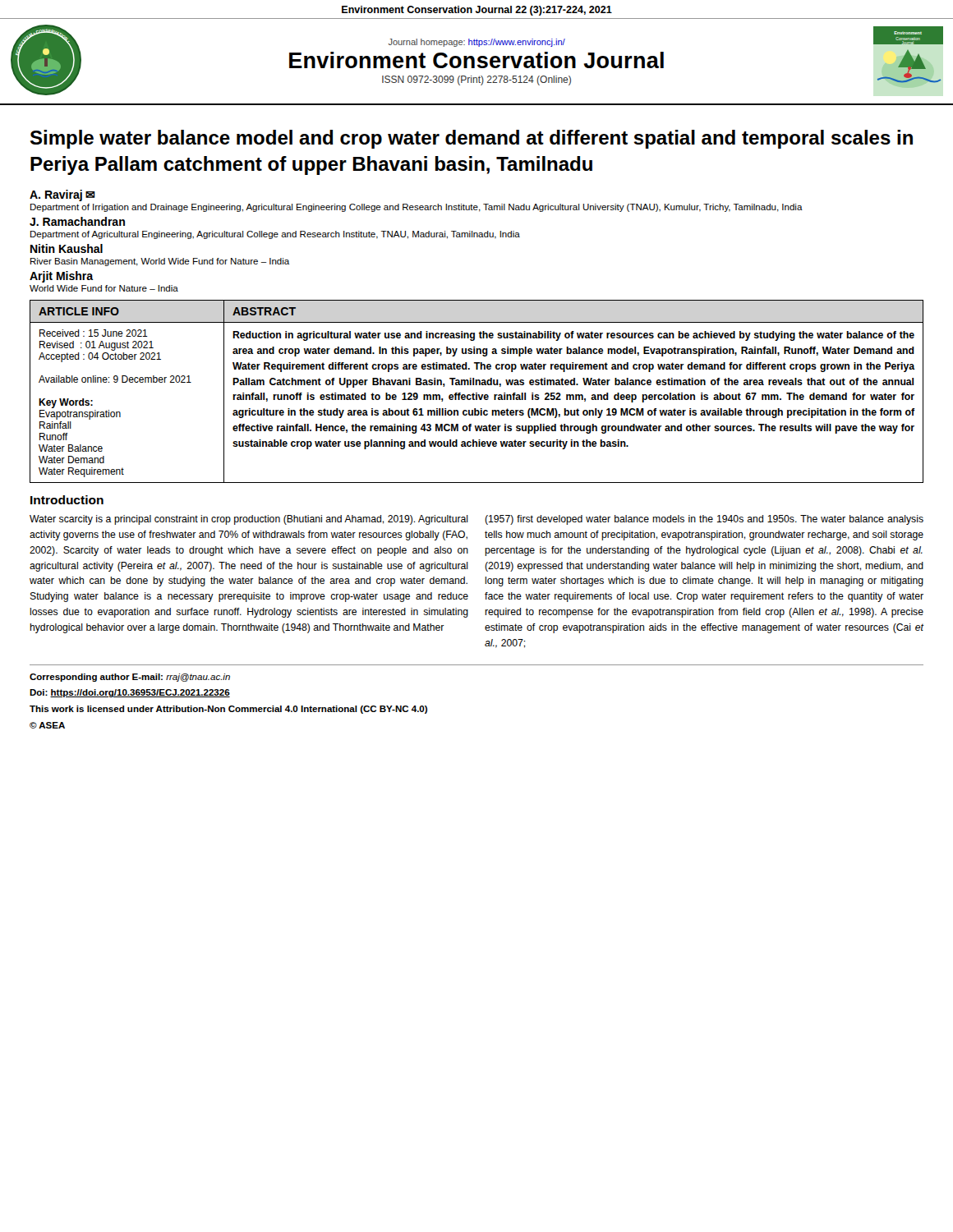This screenshot has width=953, height=1232.
Task: Click on the text block with the text "Arjit Mishra World Wide Fund for Nature –"
Action: (x=62, y=277)
